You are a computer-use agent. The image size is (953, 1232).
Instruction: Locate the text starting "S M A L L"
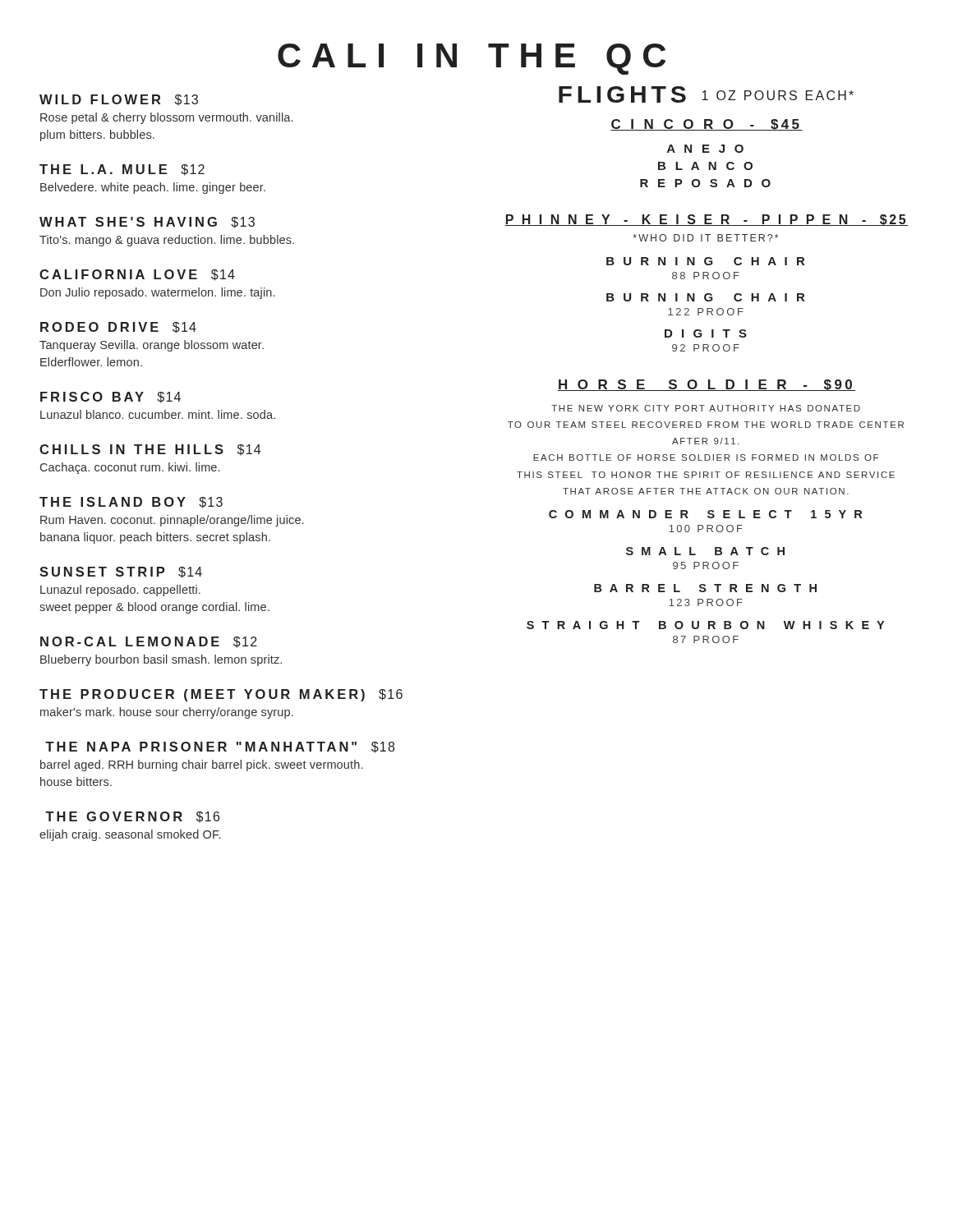coord(707,558)
